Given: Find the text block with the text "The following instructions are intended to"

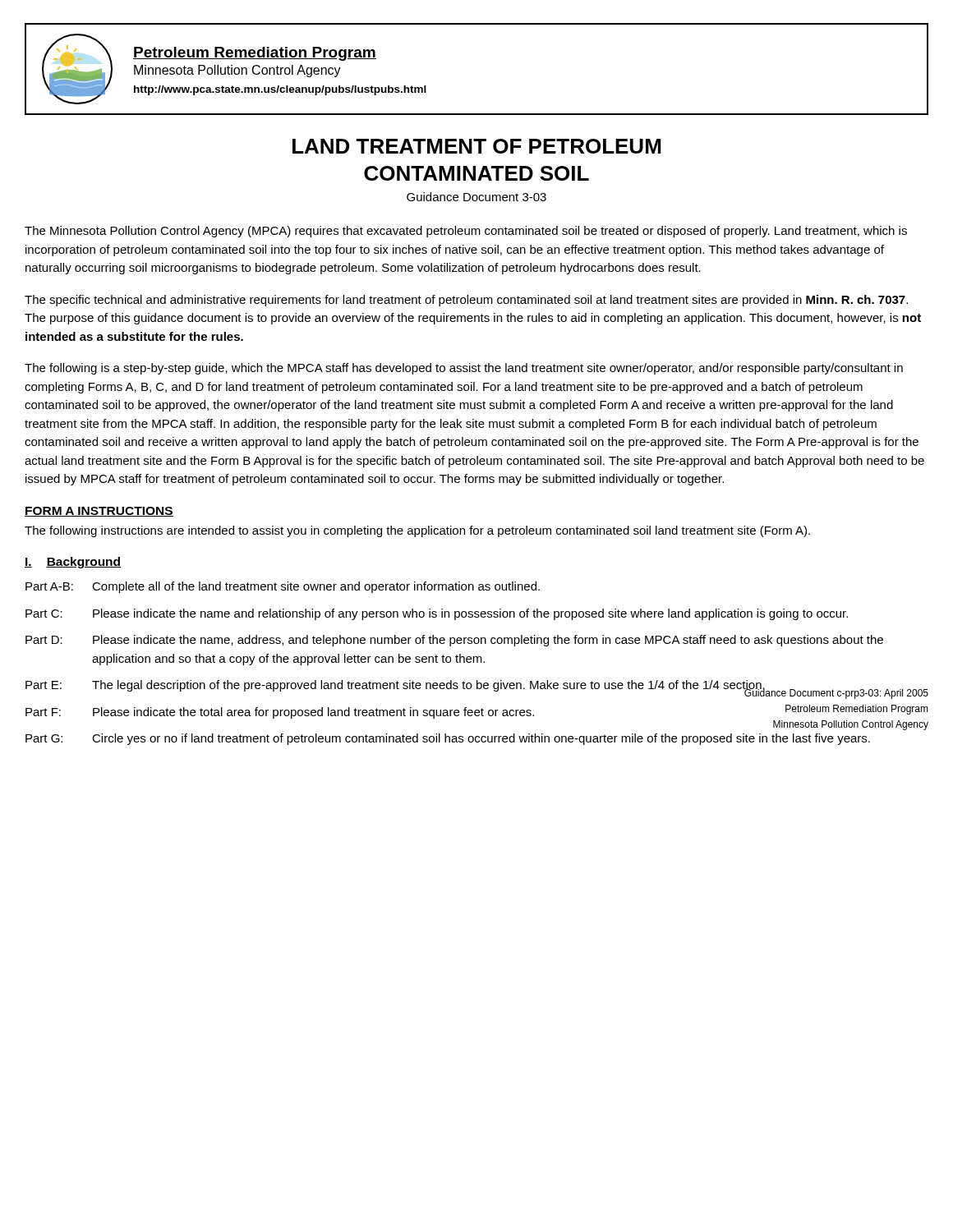Looking at the screenshot, I should click(418, 530).
